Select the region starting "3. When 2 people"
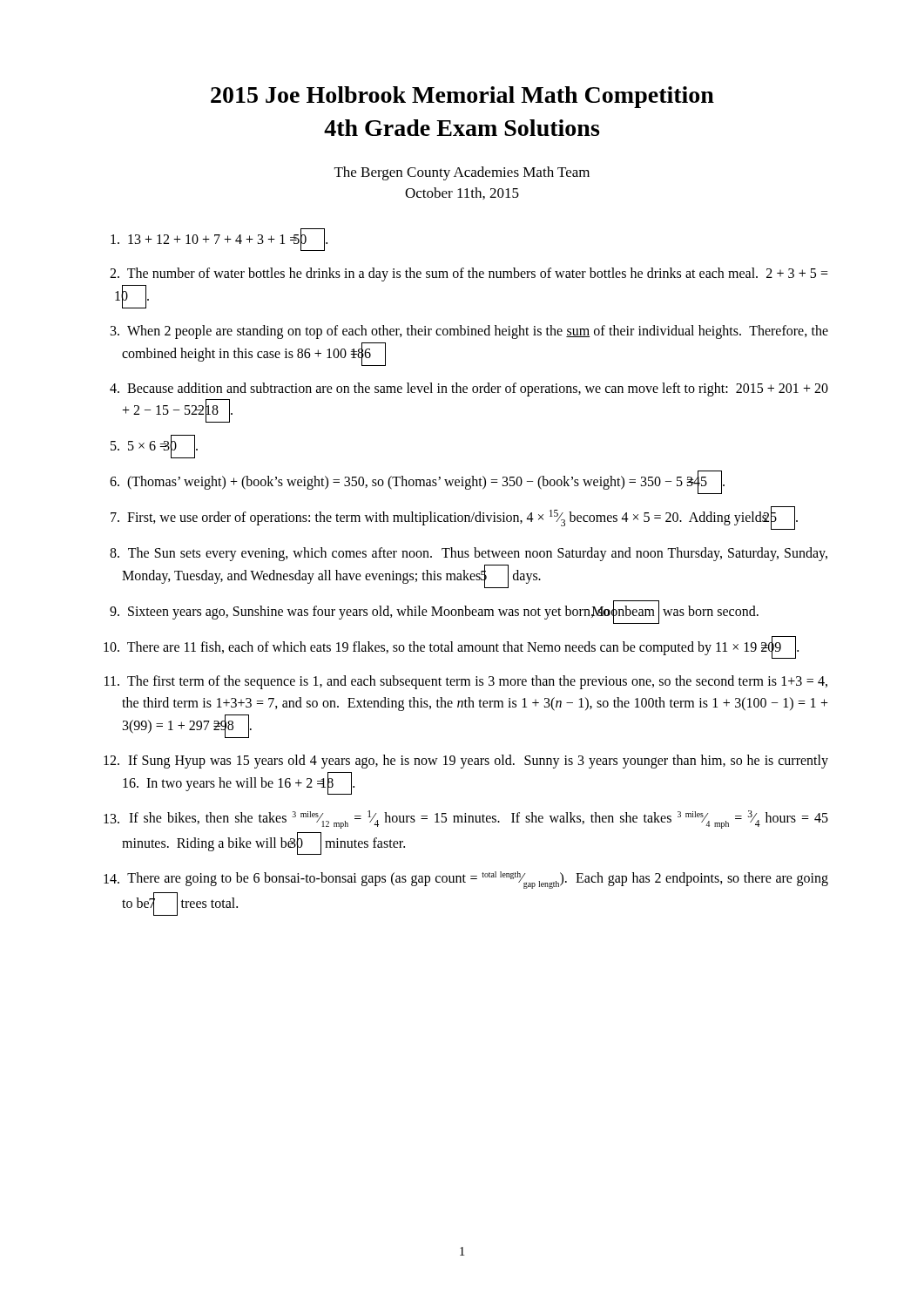924x1307 pixels. pos(462,343)
